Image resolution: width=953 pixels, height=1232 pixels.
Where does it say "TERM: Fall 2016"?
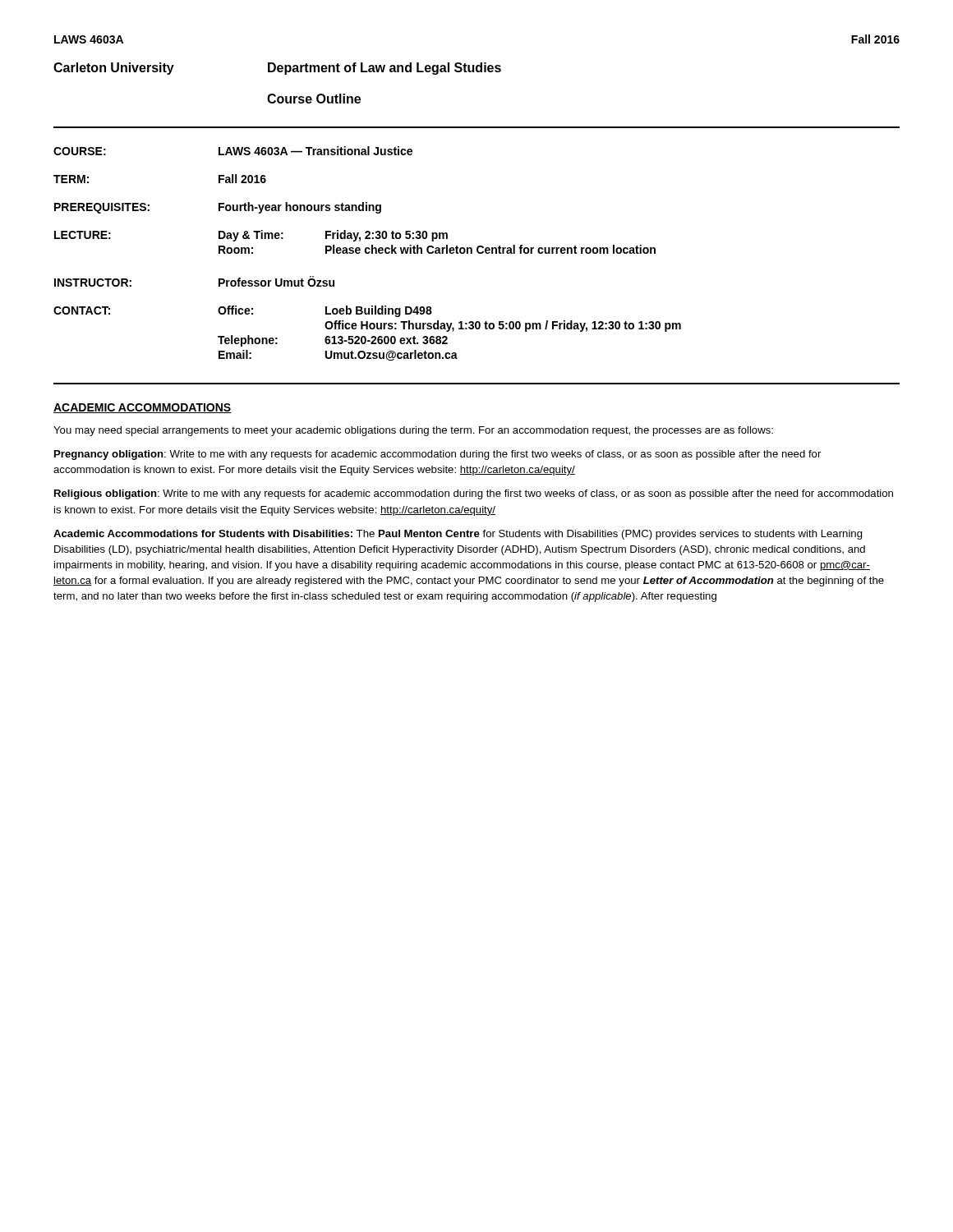(73, 179)
